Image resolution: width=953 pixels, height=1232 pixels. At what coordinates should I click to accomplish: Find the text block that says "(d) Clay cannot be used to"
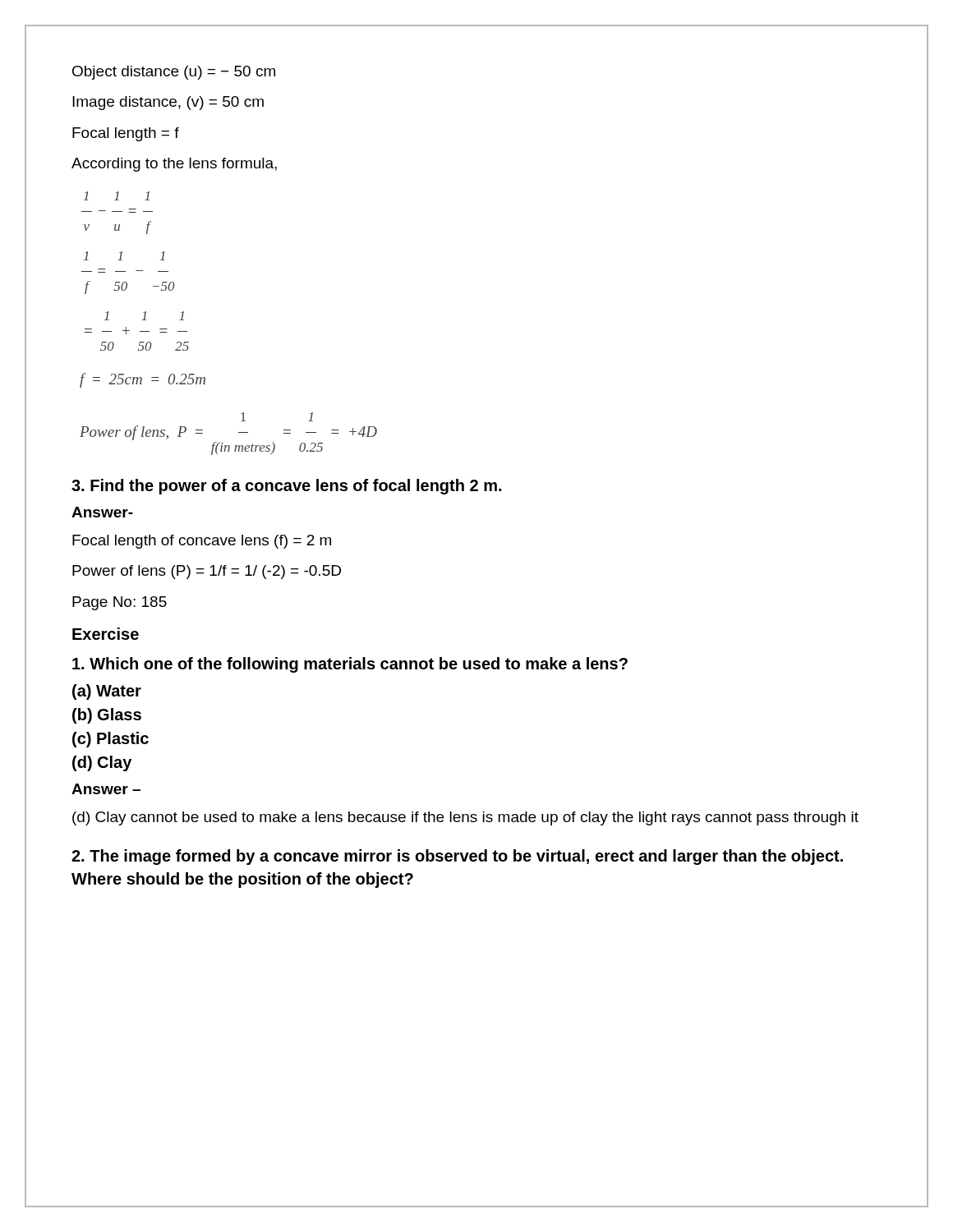pyautogui.click(x=465, y=817)
